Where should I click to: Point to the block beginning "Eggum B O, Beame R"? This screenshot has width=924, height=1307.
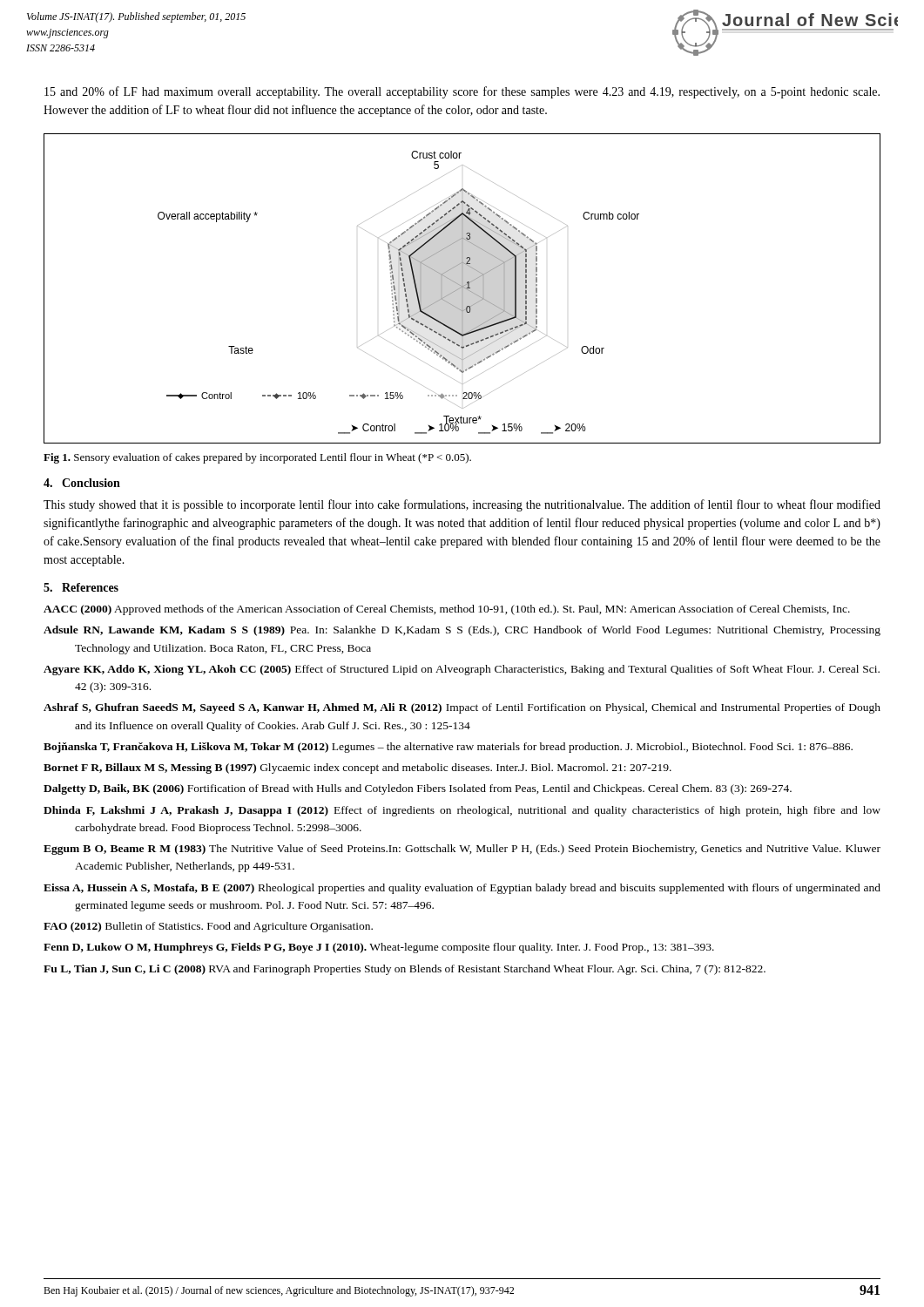click(462, 857)
